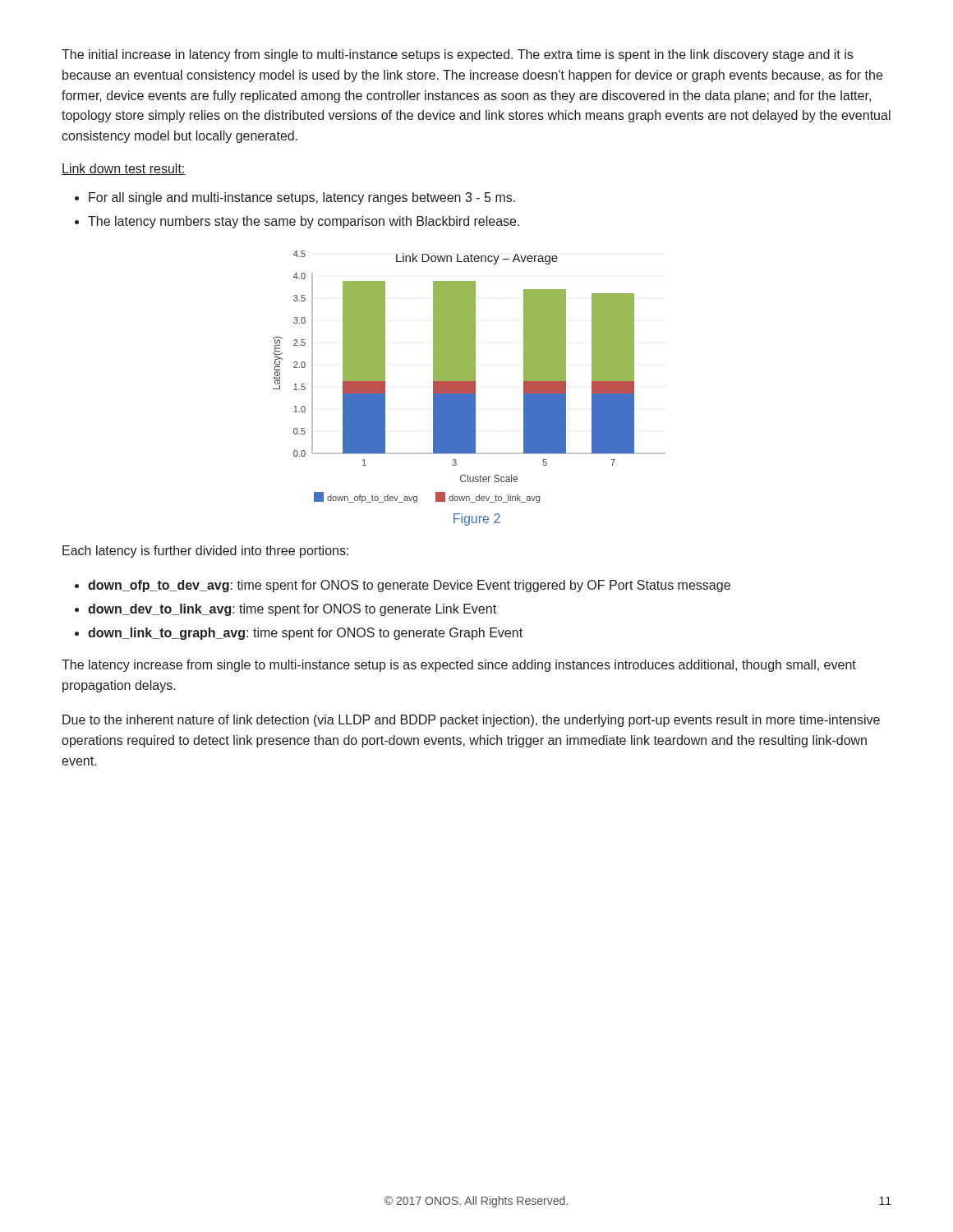Point to the block beginning "The latency increase from single to multi-instance"
The width and height of the screenshot is (953, 1232).
(459, 675)
